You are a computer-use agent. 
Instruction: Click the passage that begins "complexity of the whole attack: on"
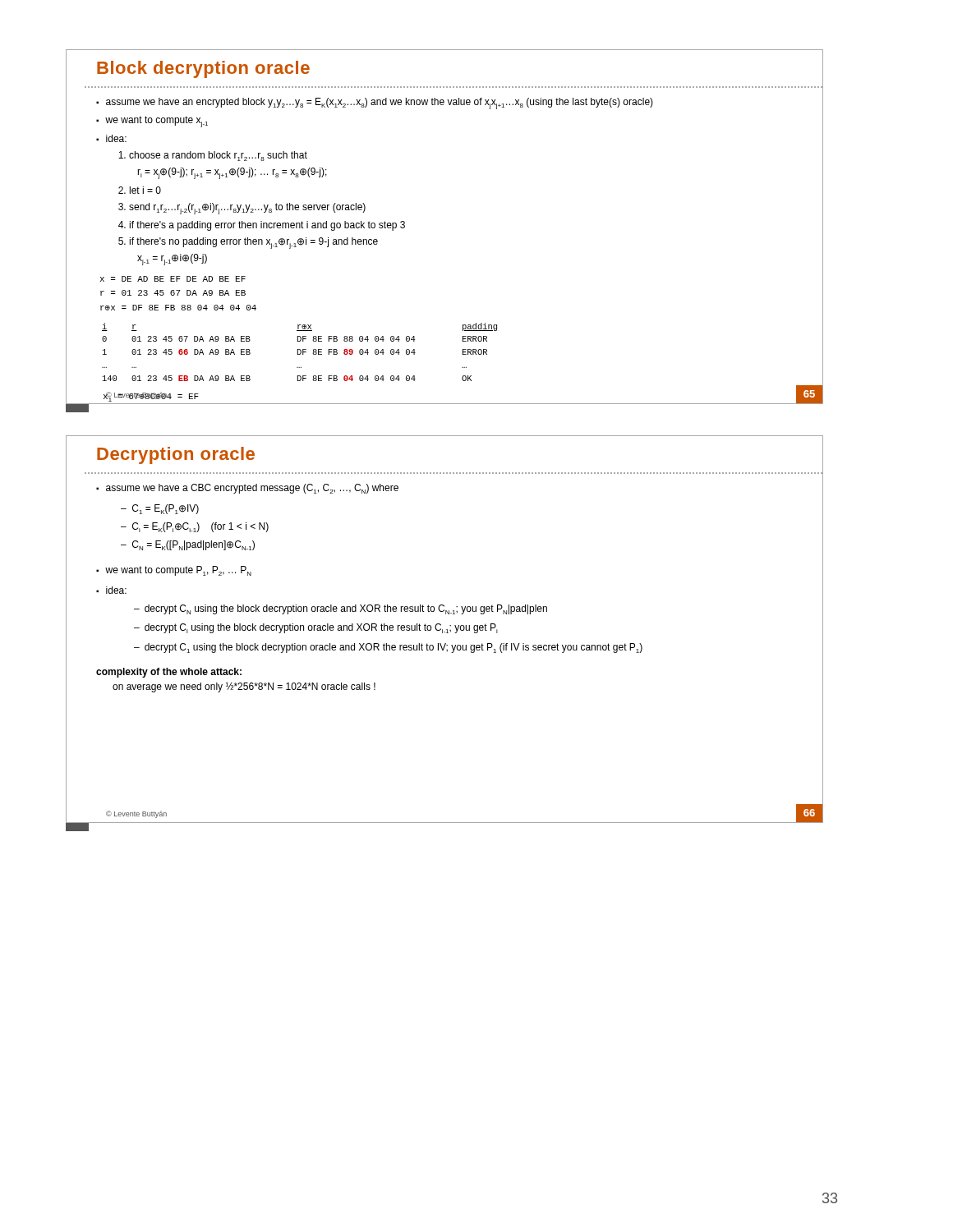(236, 680)
